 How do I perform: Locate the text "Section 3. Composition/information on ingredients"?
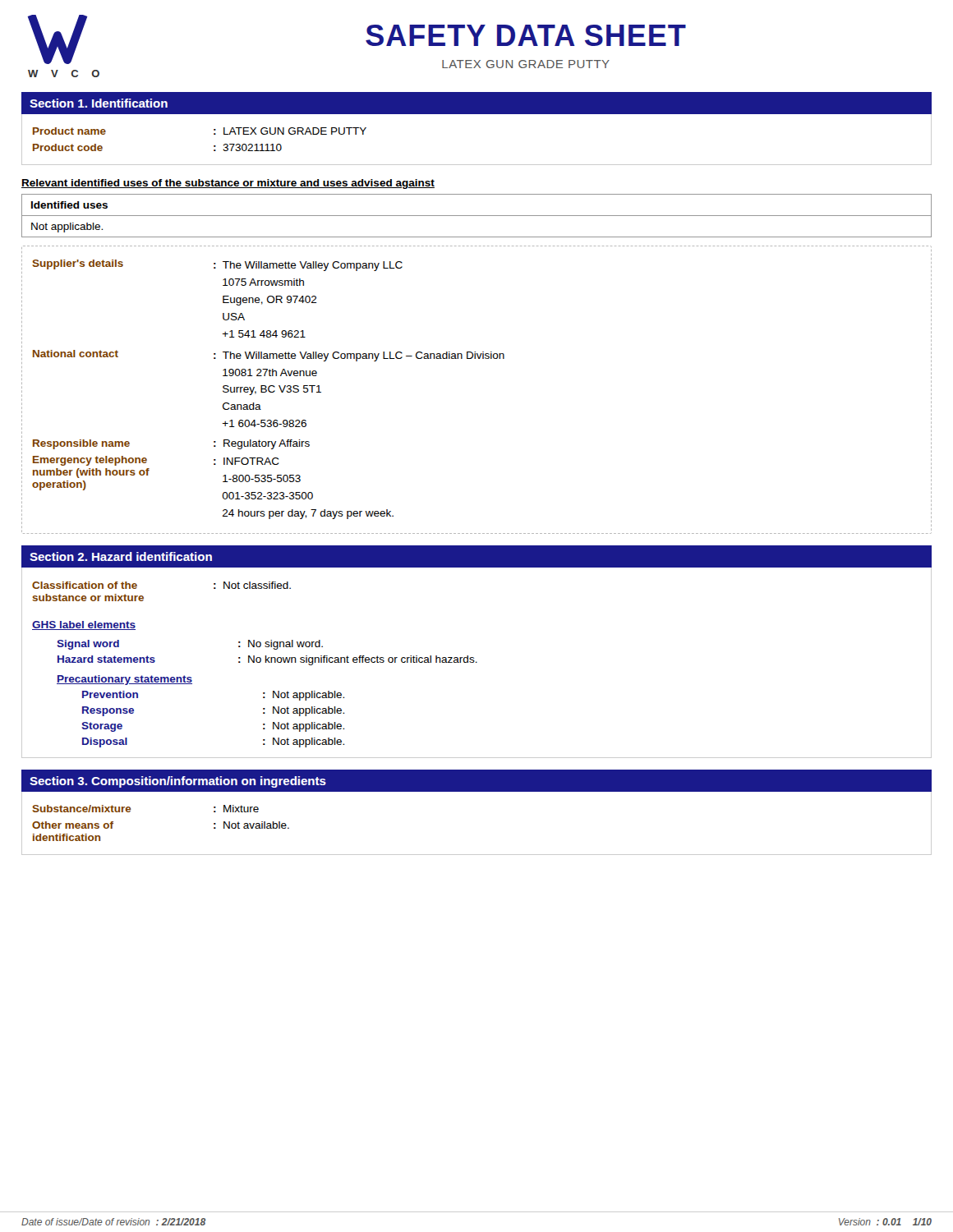pyautogui.click(x=178, y=781)
